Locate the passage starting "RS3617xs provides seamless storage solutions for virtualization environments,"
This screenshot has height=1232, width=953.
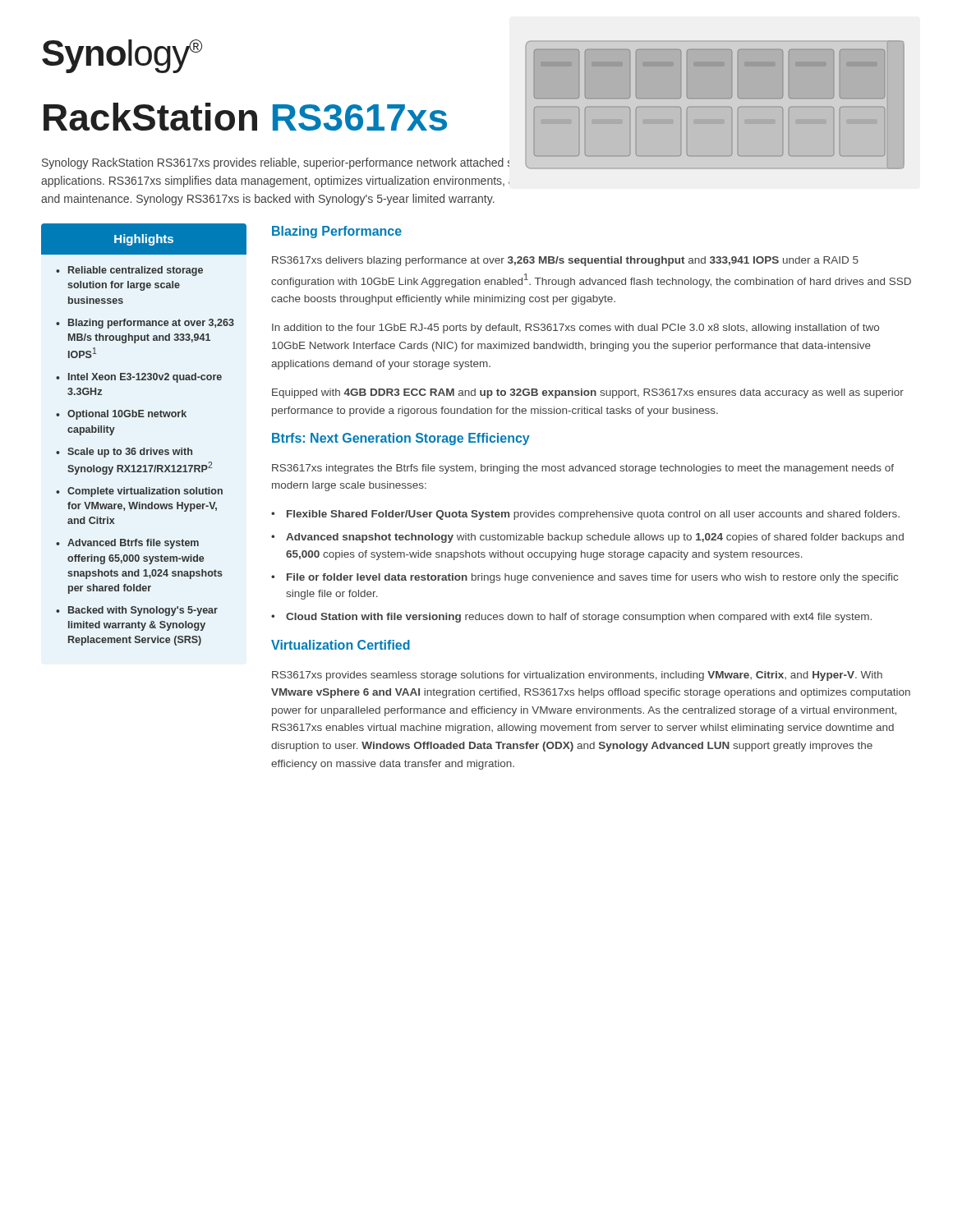point(591,719)
